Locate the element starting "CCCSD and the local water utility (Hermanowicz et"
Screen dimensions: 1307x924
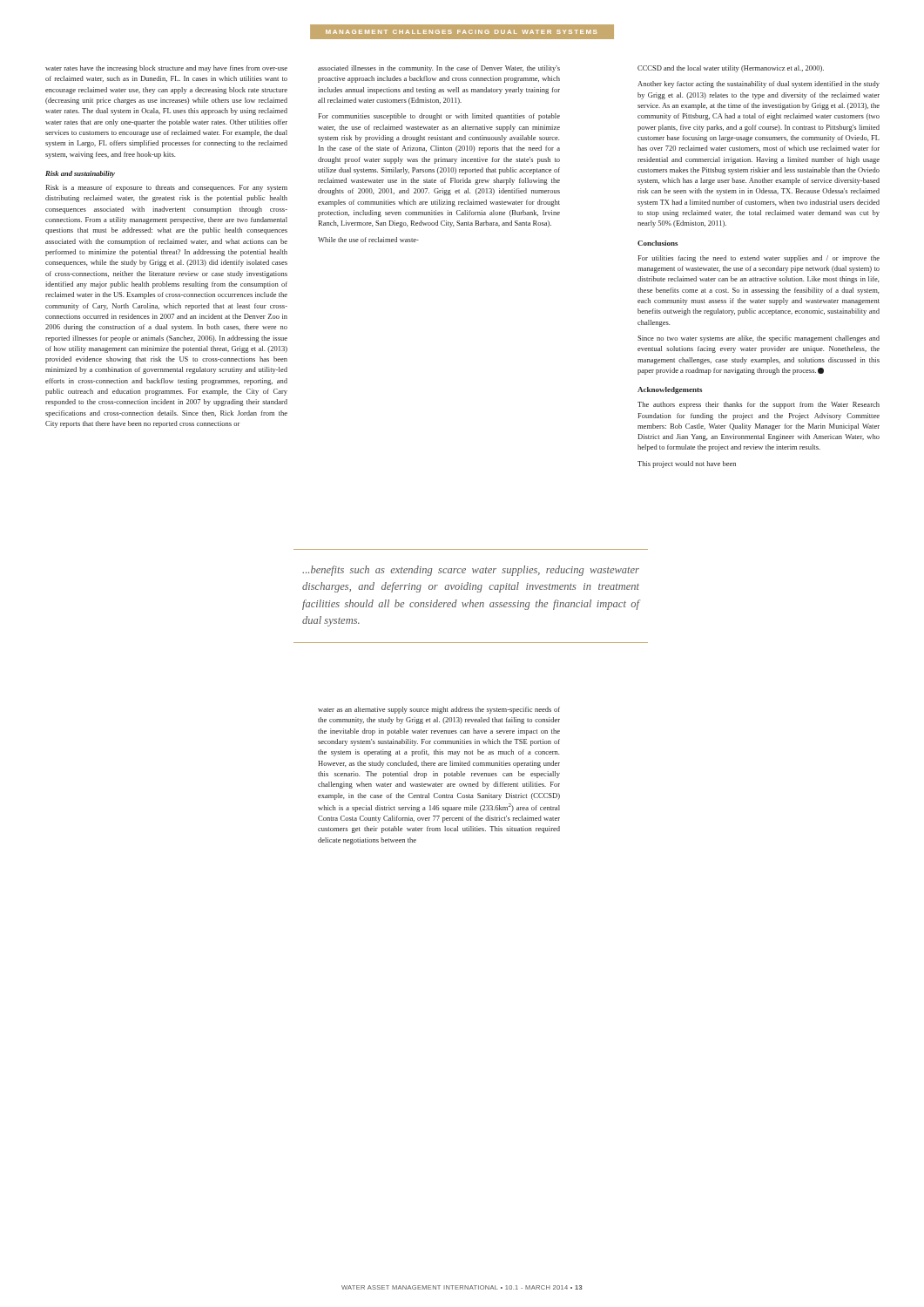[759, 146]
